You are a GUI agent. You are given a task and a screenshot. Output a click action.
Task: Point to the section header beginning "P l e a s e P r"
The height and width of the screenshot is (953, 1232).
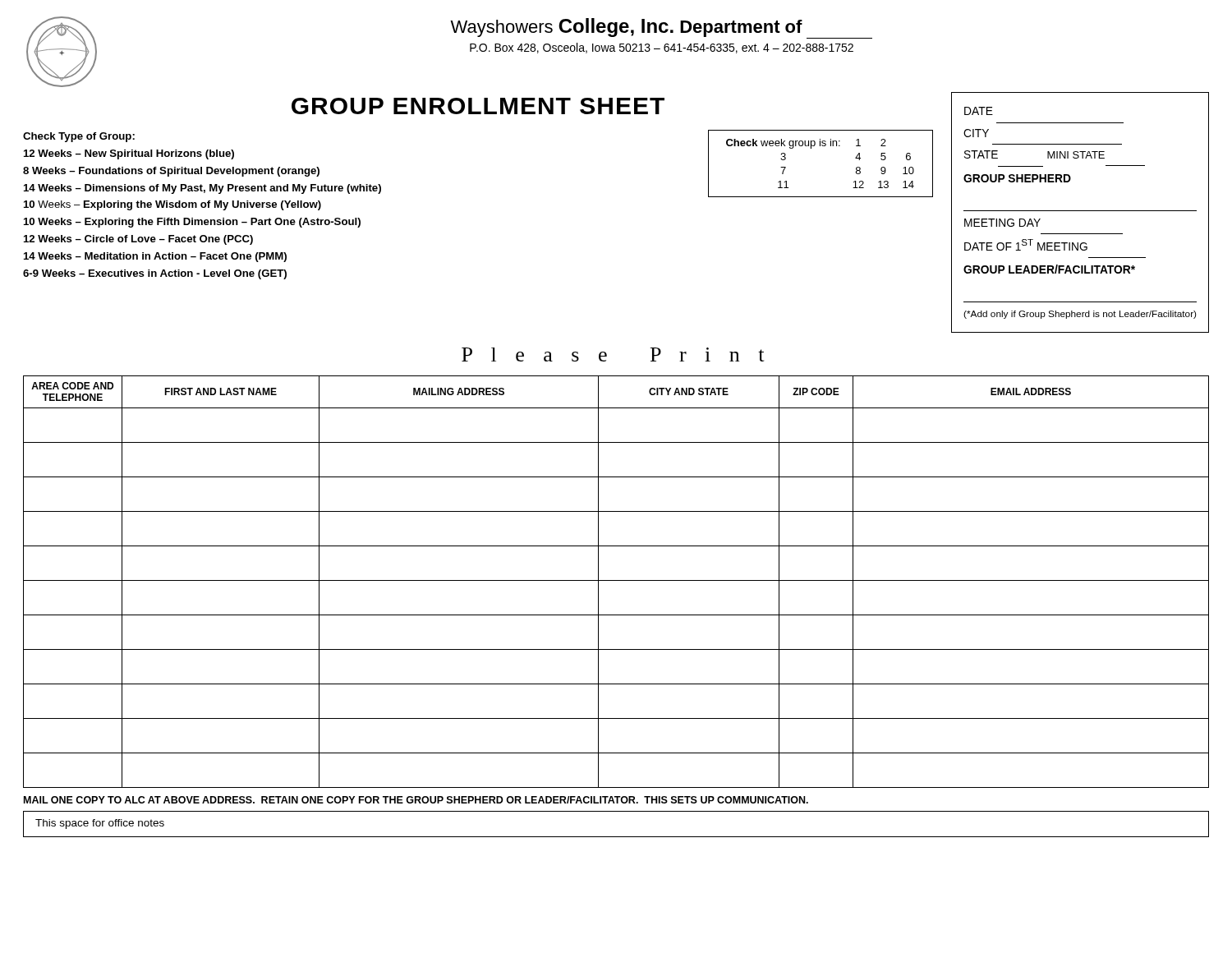pyautogui.click(x=616, y=355)
